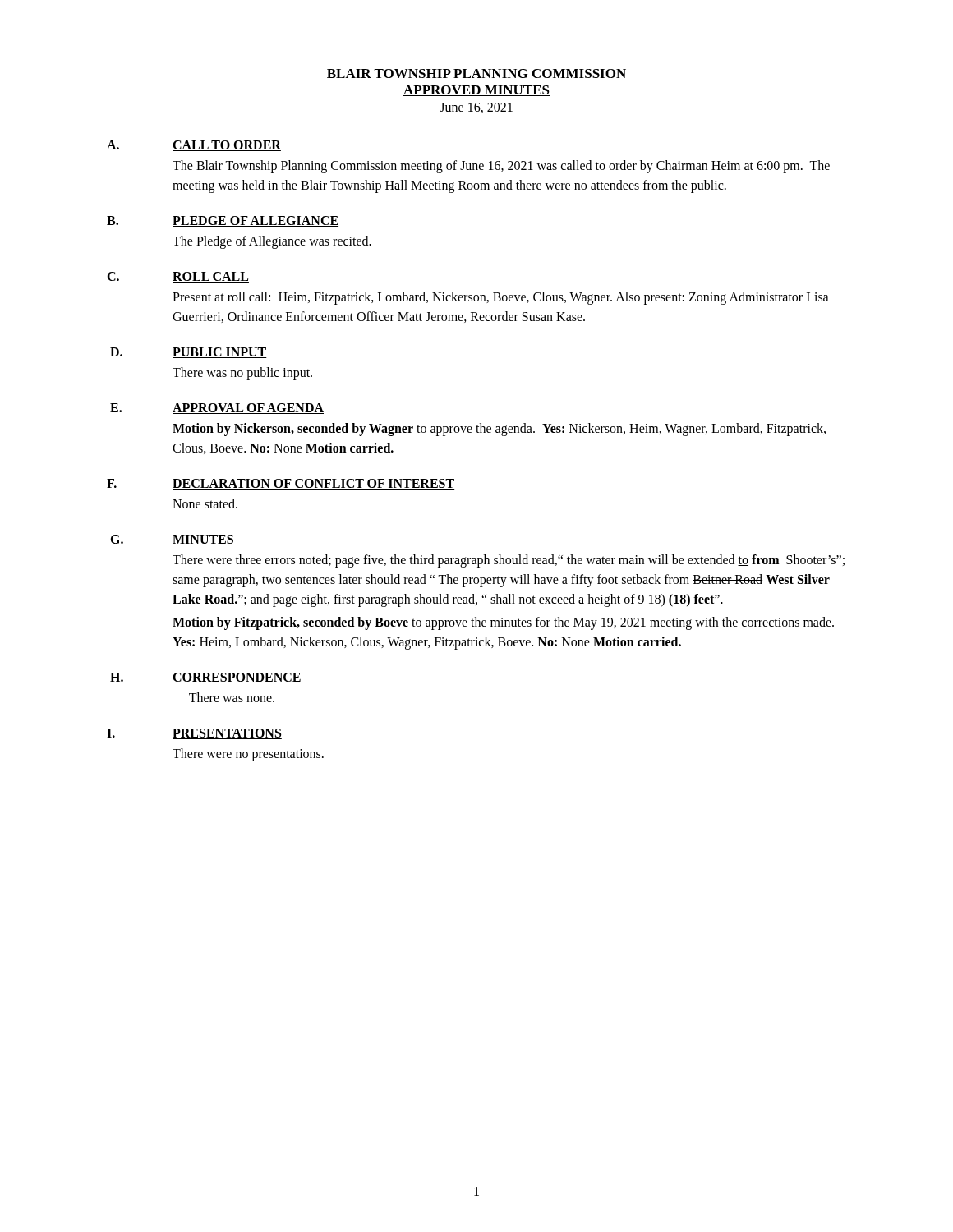Find the element starting "There was none."
Screen dimensions: 1232x953
coord(232,697)
